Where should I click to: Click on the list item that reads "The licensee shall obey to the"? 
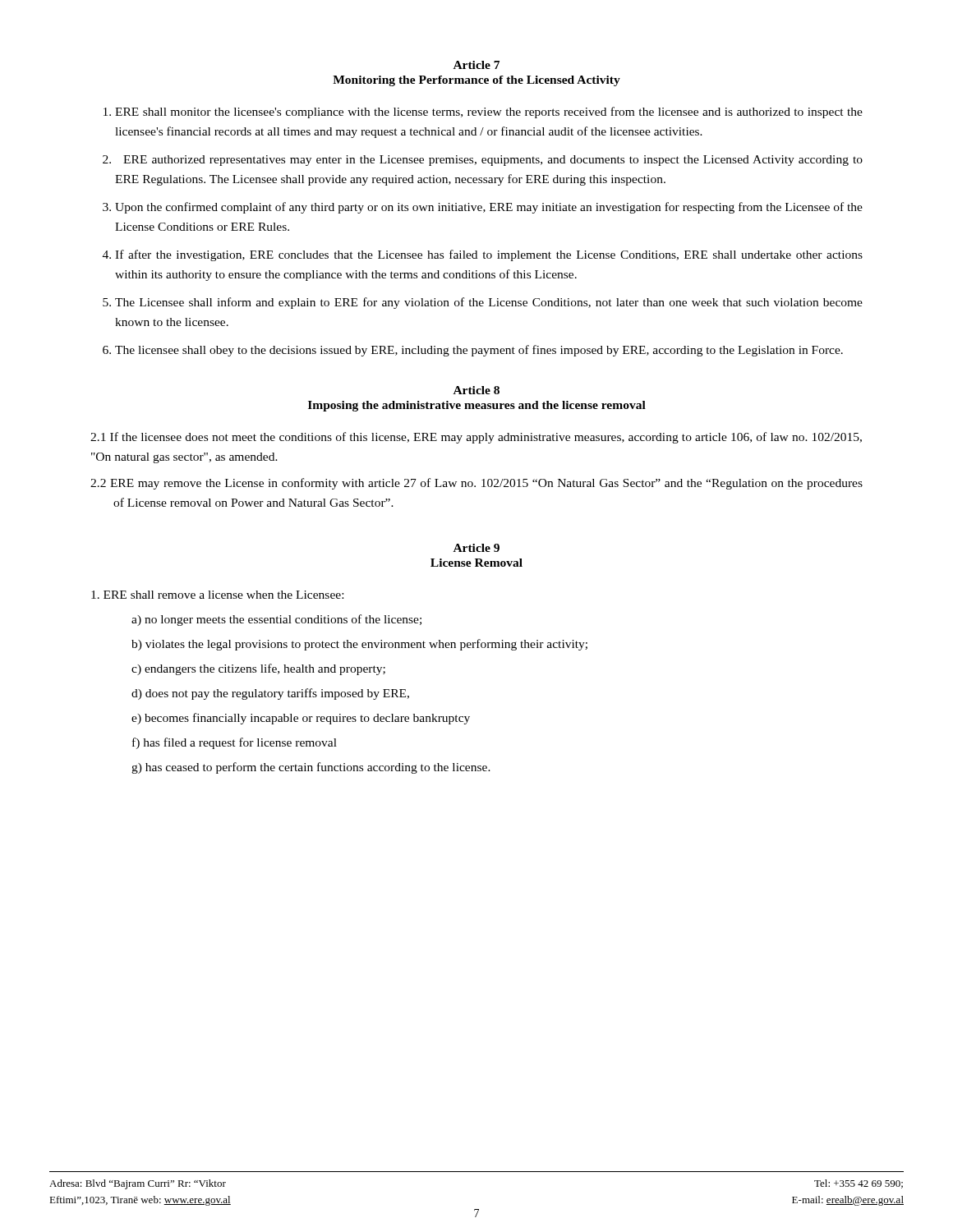pyautogui.click(x=479, y=350)
